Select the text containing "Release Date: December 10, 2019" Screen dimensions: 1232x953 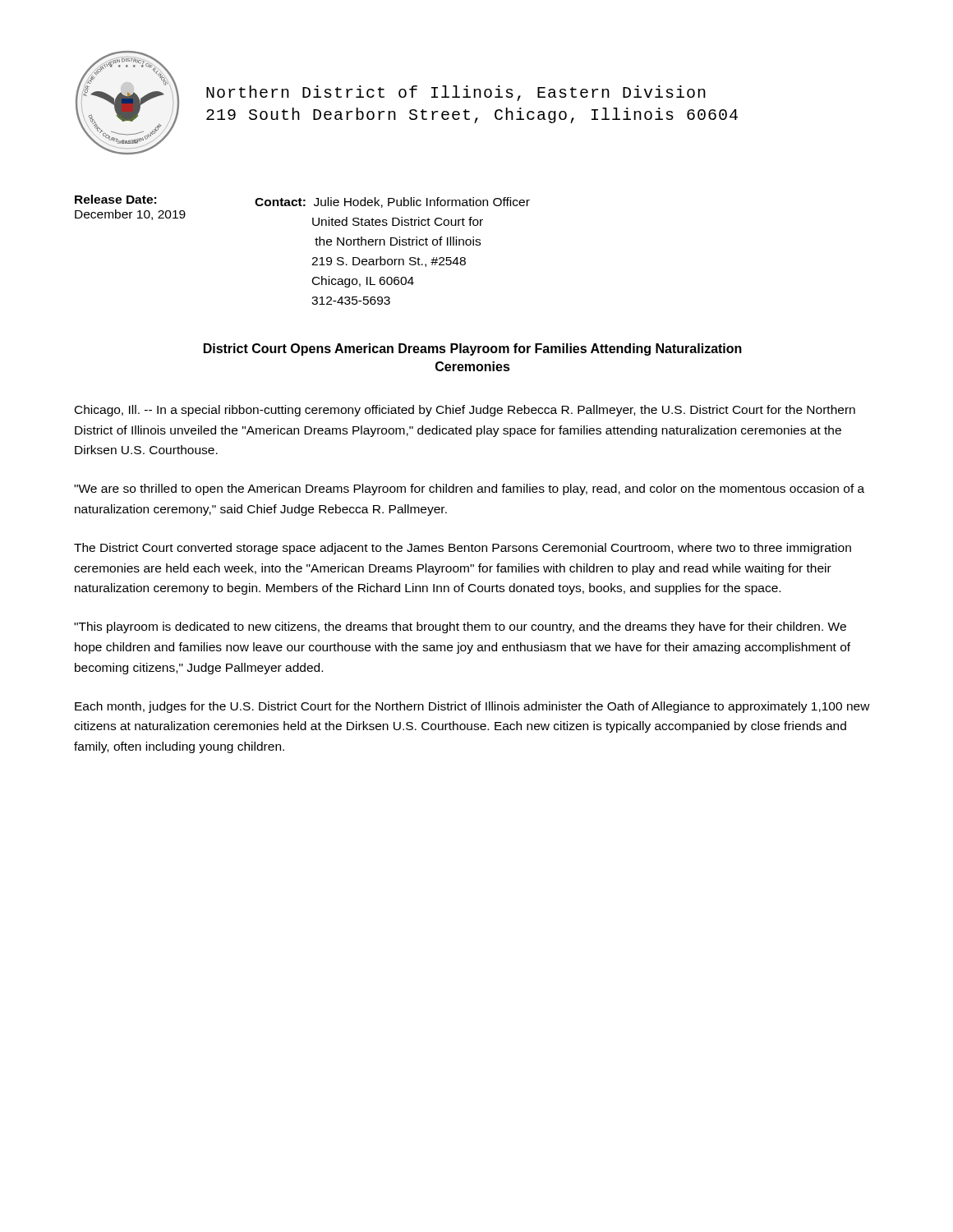pos(164,207)
